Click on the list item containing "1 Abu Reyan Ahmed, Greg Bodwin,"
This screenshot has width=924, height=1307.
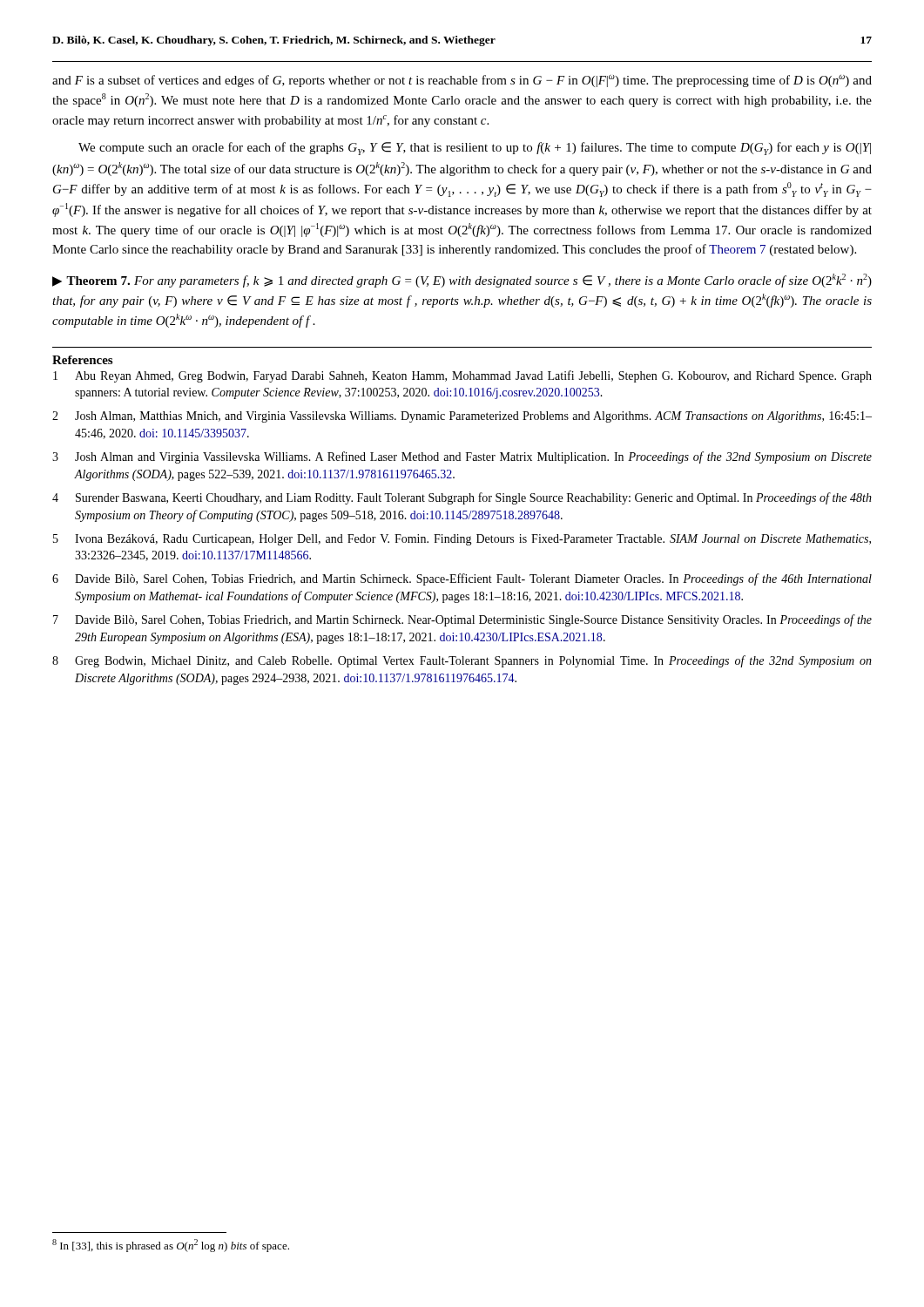pyautogui.click(x=462, y=385)
